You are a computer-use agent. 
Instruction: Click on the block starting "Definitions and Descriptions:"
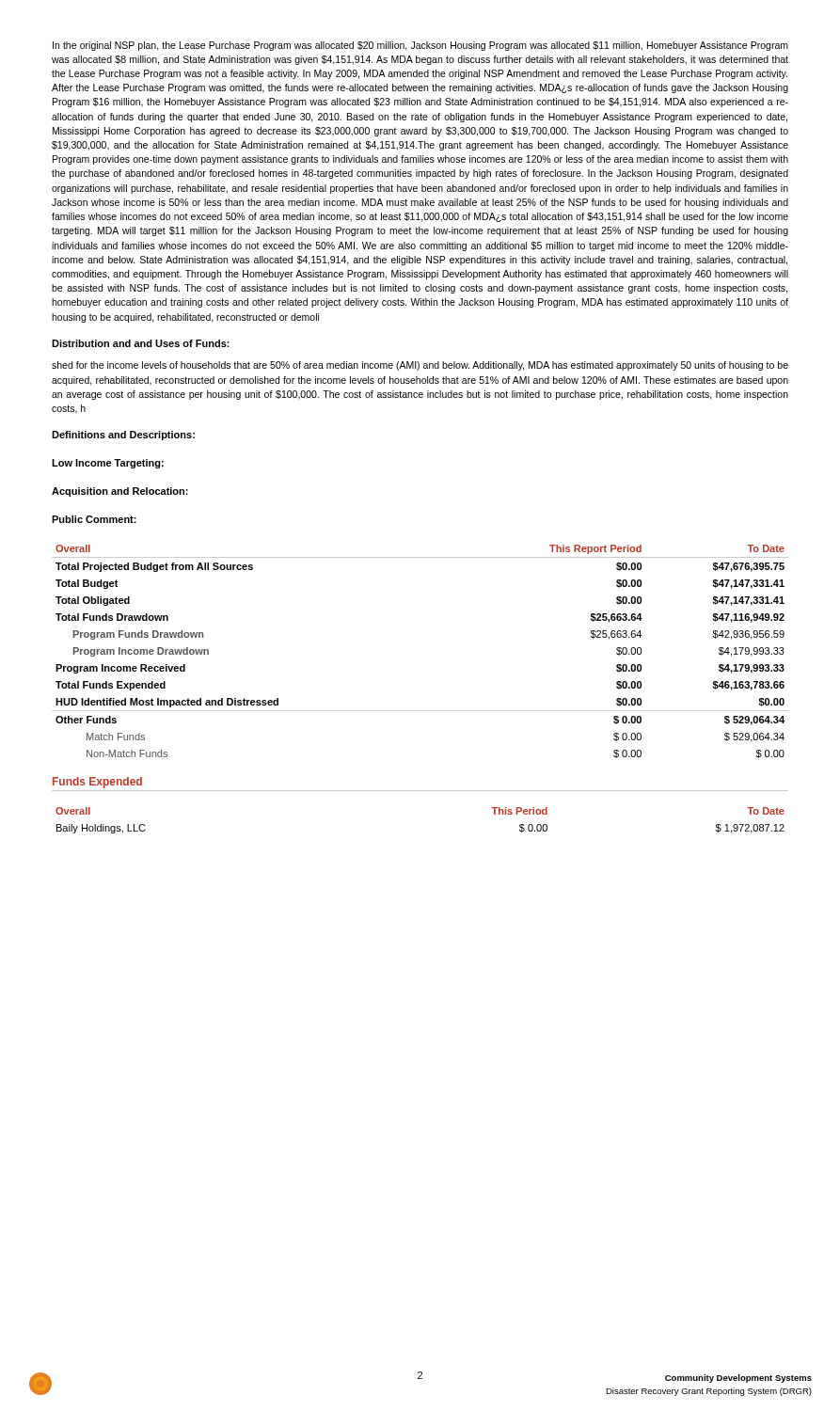pyautogui.click(x=123, y=436)
